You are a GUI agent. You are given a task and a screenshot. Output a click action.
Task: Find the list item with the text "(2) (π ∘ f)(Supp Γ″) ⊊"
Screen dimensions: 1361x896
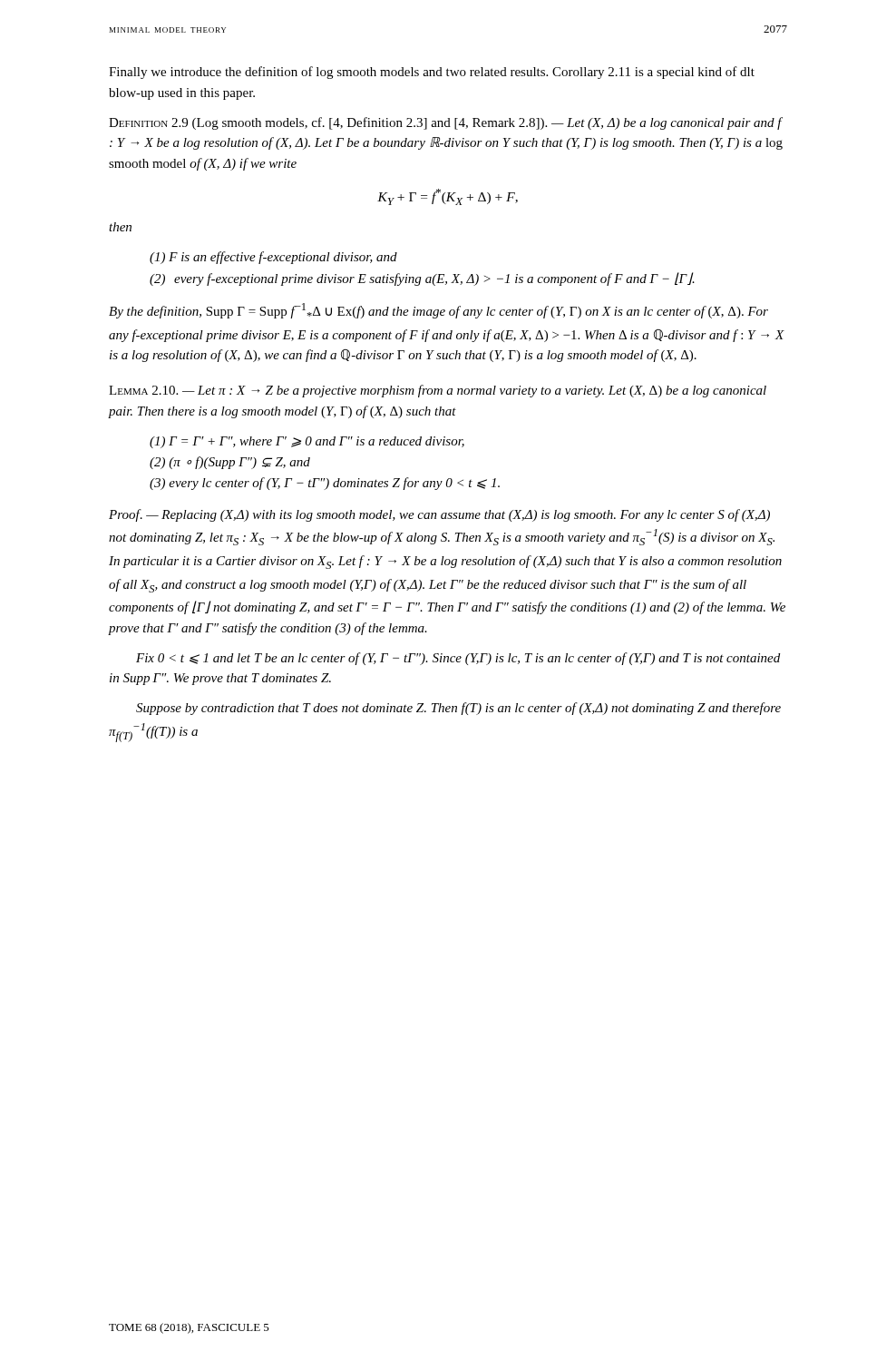(230, 462)
